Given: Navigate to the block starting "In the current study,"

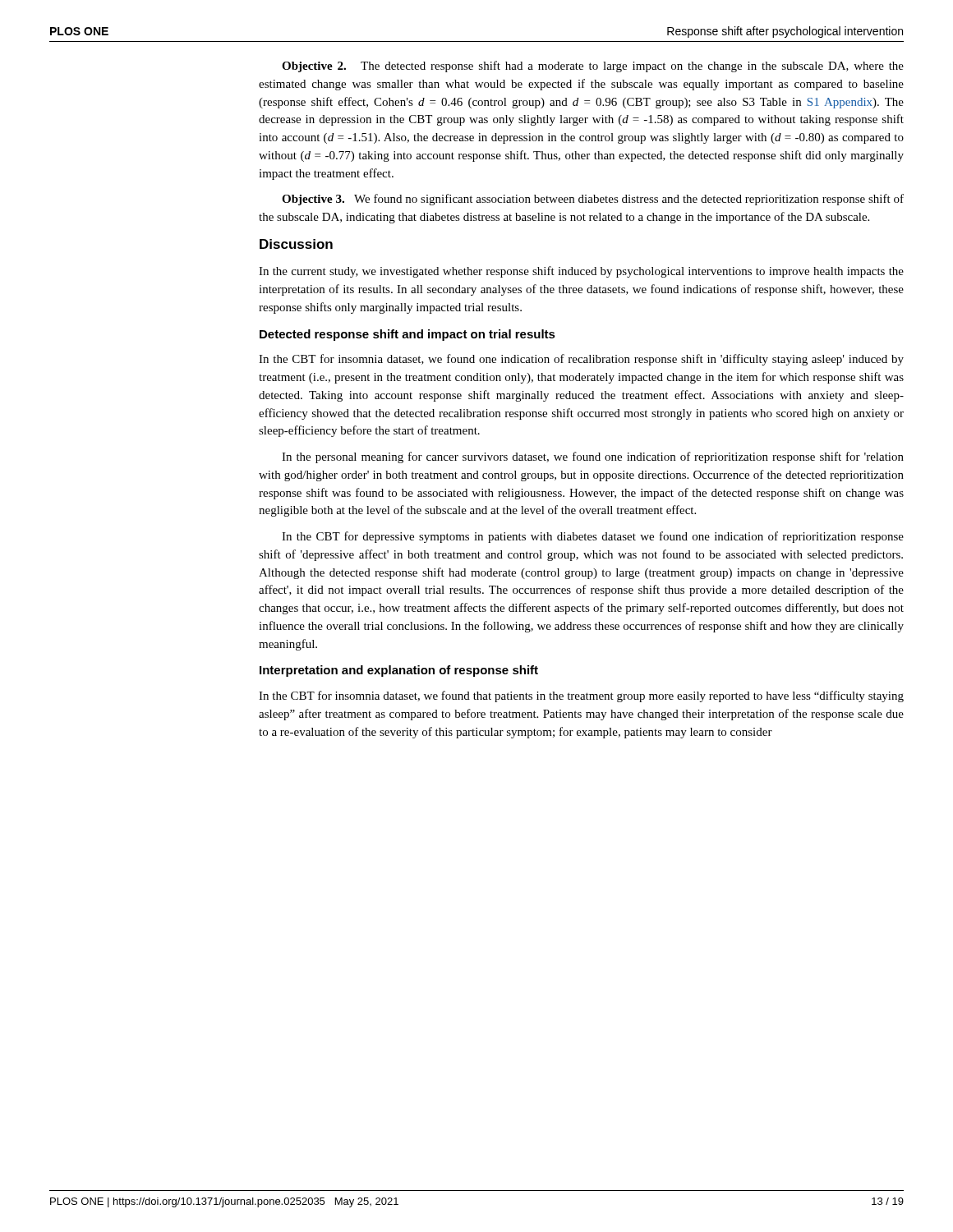Looking at the screenshot, I should (x=581, y=290).
